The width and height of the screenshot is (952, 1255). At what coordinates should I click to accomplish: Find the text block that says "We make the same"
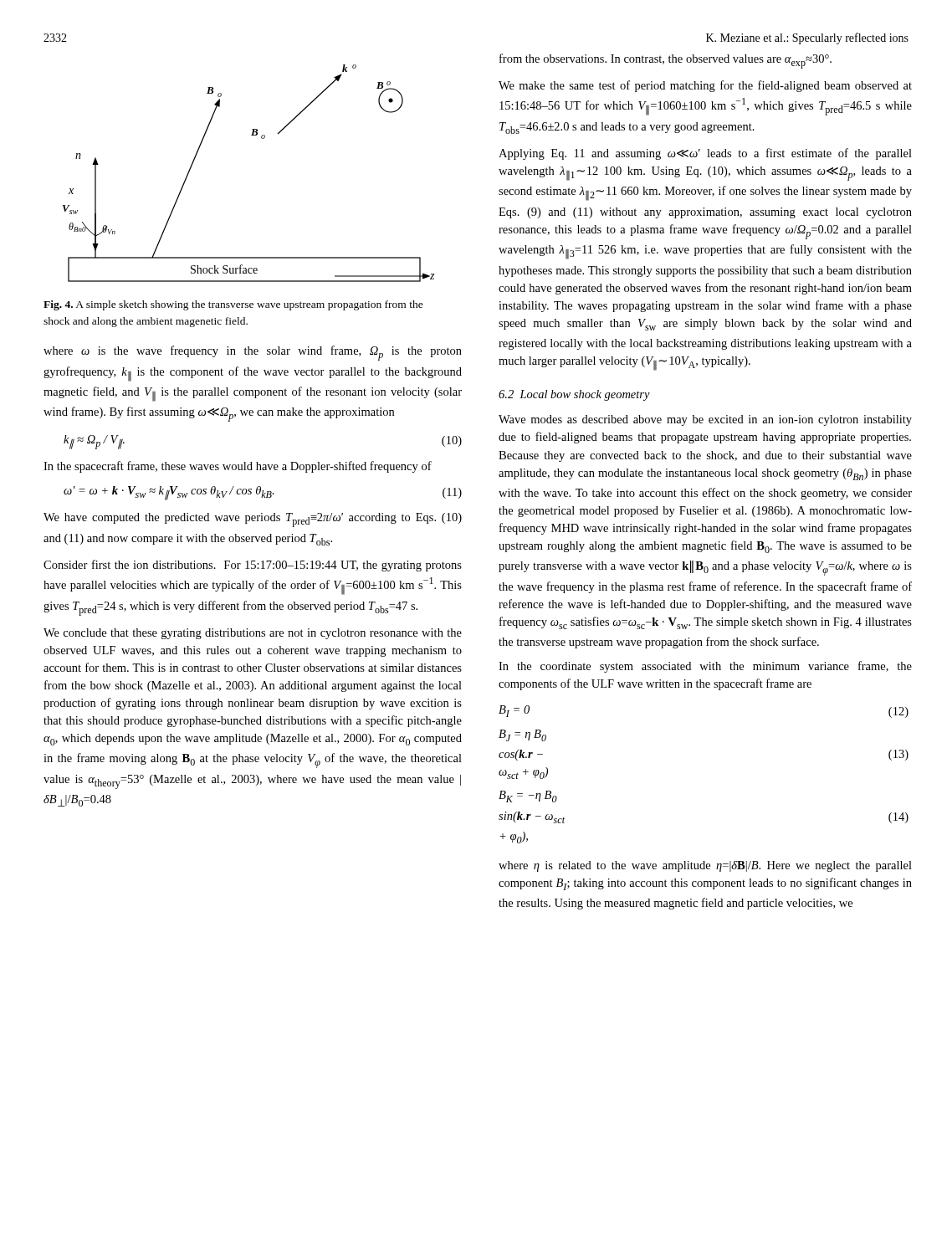click(x=705, y=107)
